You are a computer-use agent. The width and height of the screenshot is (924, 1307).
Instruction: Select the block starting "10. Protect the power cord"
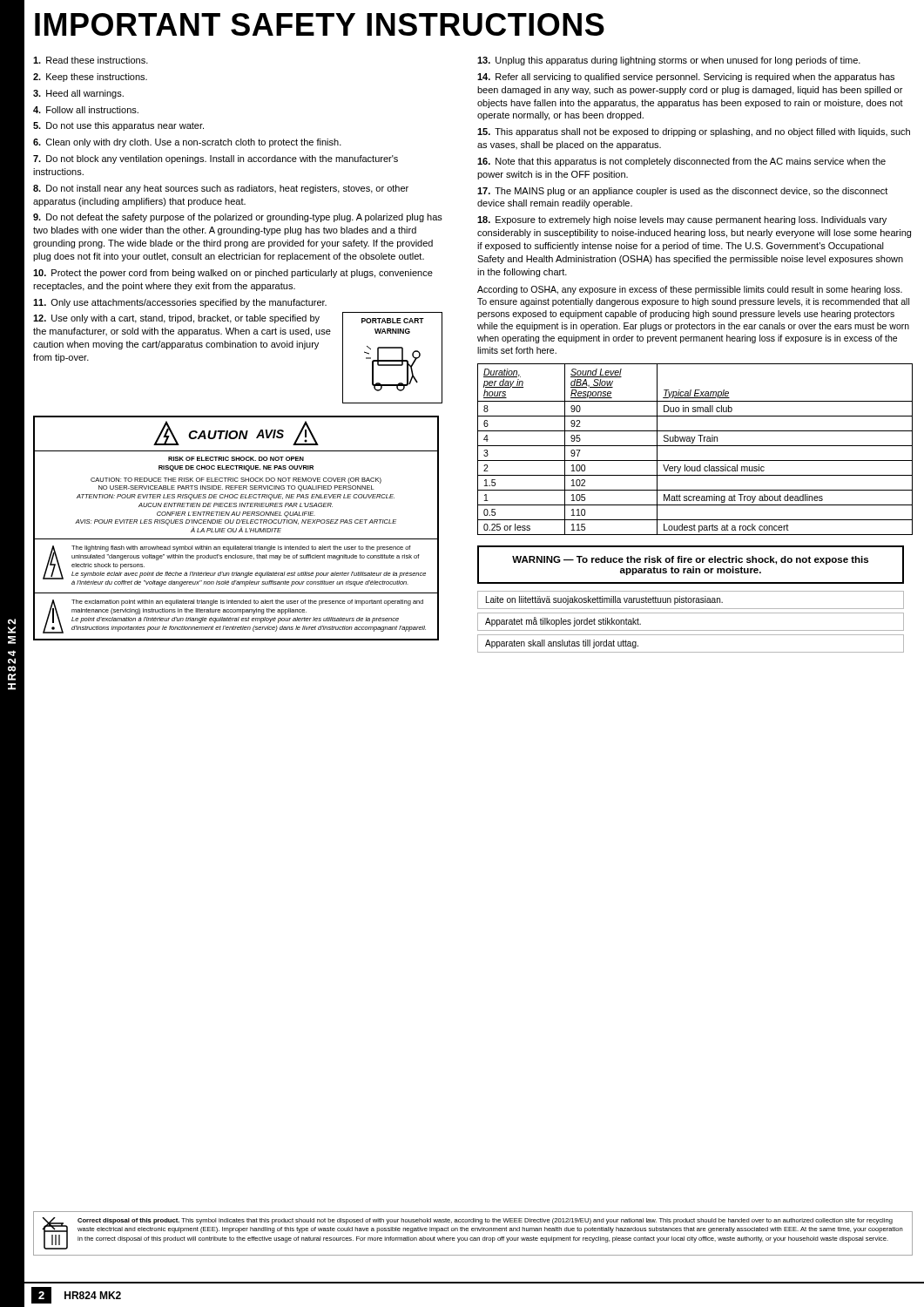click(233, 279)
